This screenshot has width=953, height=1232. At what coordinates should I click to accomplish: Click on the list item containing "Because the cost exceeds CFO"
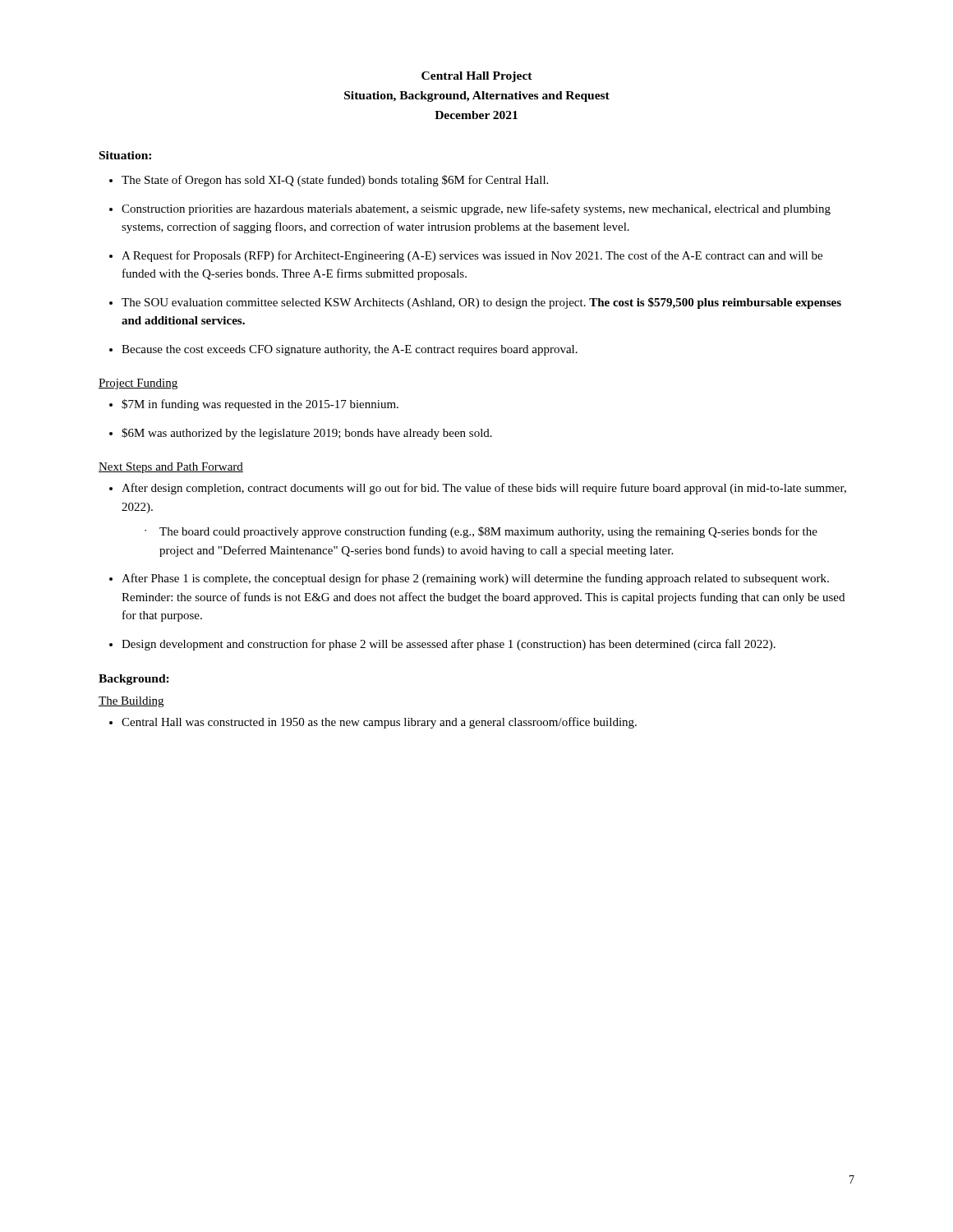coord(350,349)
